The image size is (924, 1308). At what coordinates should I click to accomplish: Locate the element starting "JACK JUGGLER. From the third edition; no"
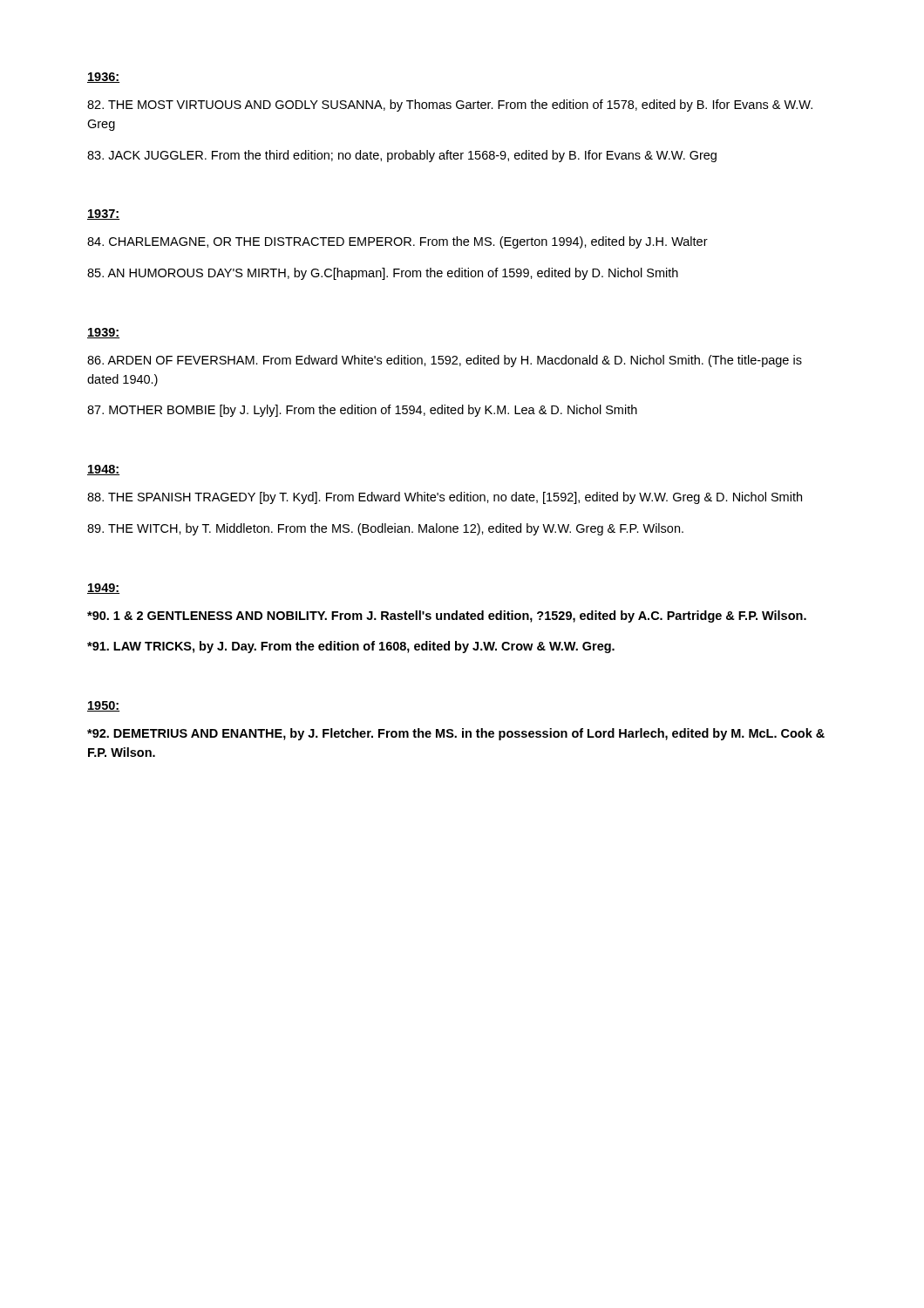402,155
